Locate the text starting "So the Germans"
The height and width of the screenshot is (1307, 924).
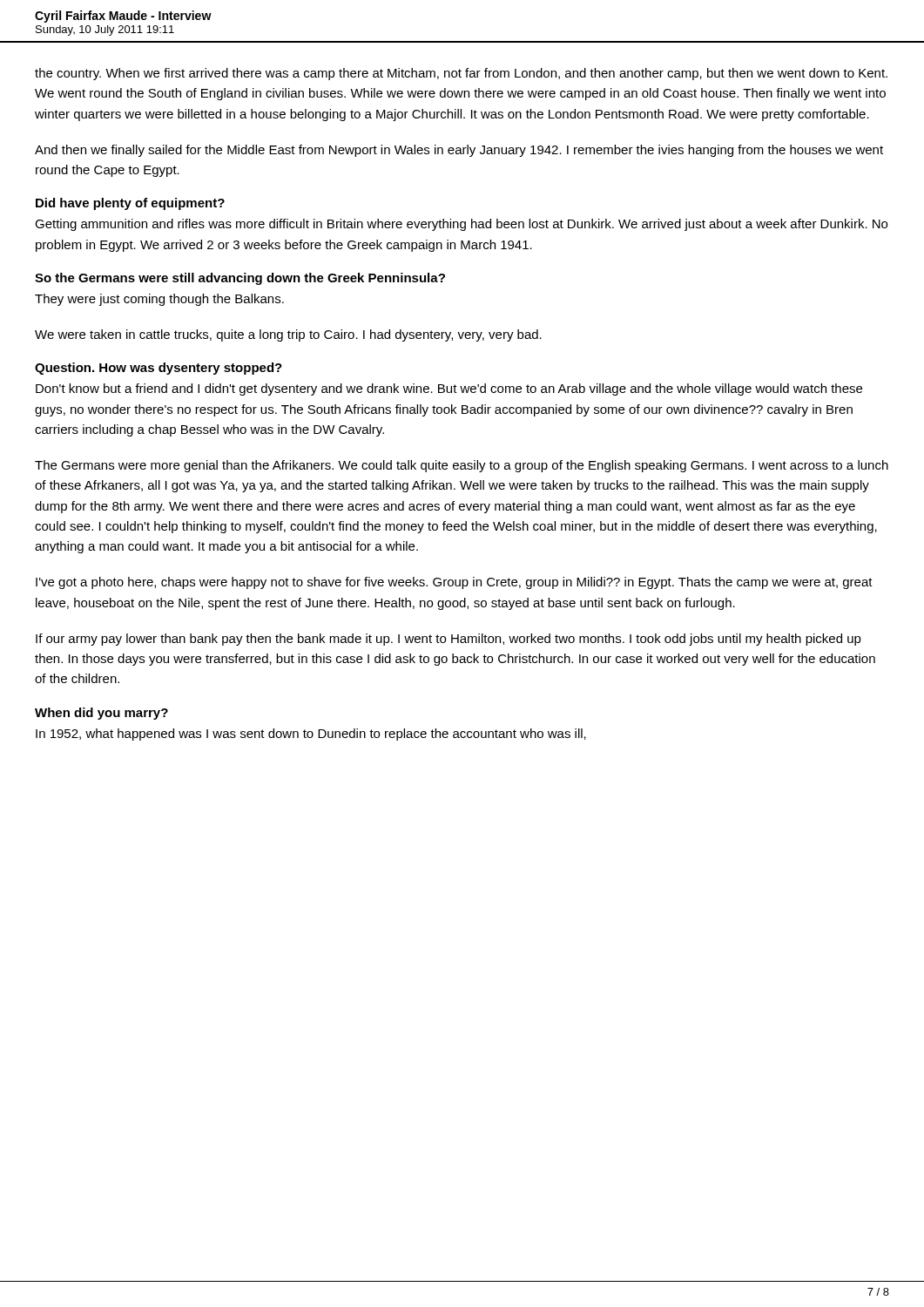pyautogui.click(x=240, y=277)
